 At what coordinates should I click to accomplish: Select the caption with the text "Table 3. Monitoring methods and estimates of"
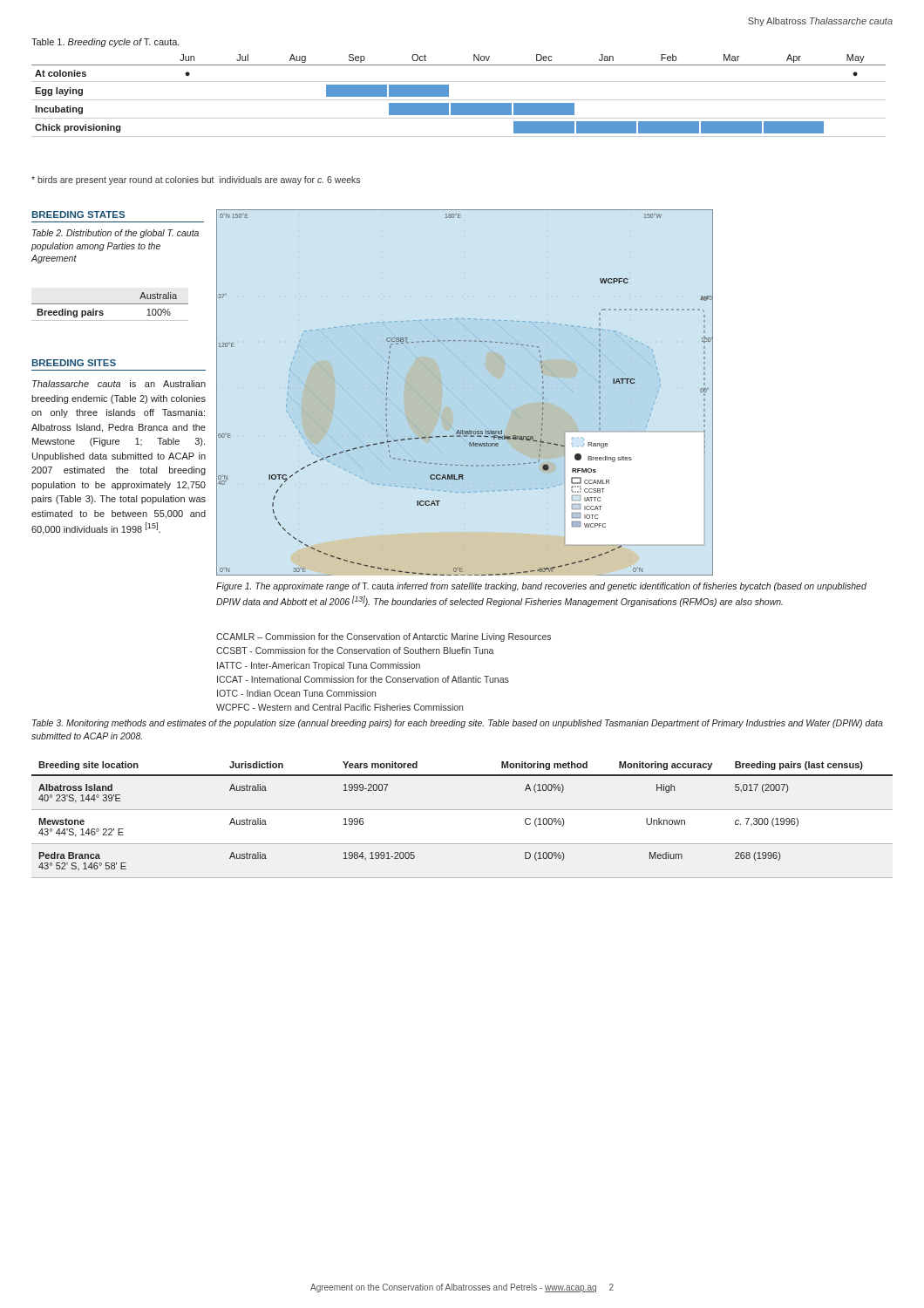[457, 729]
